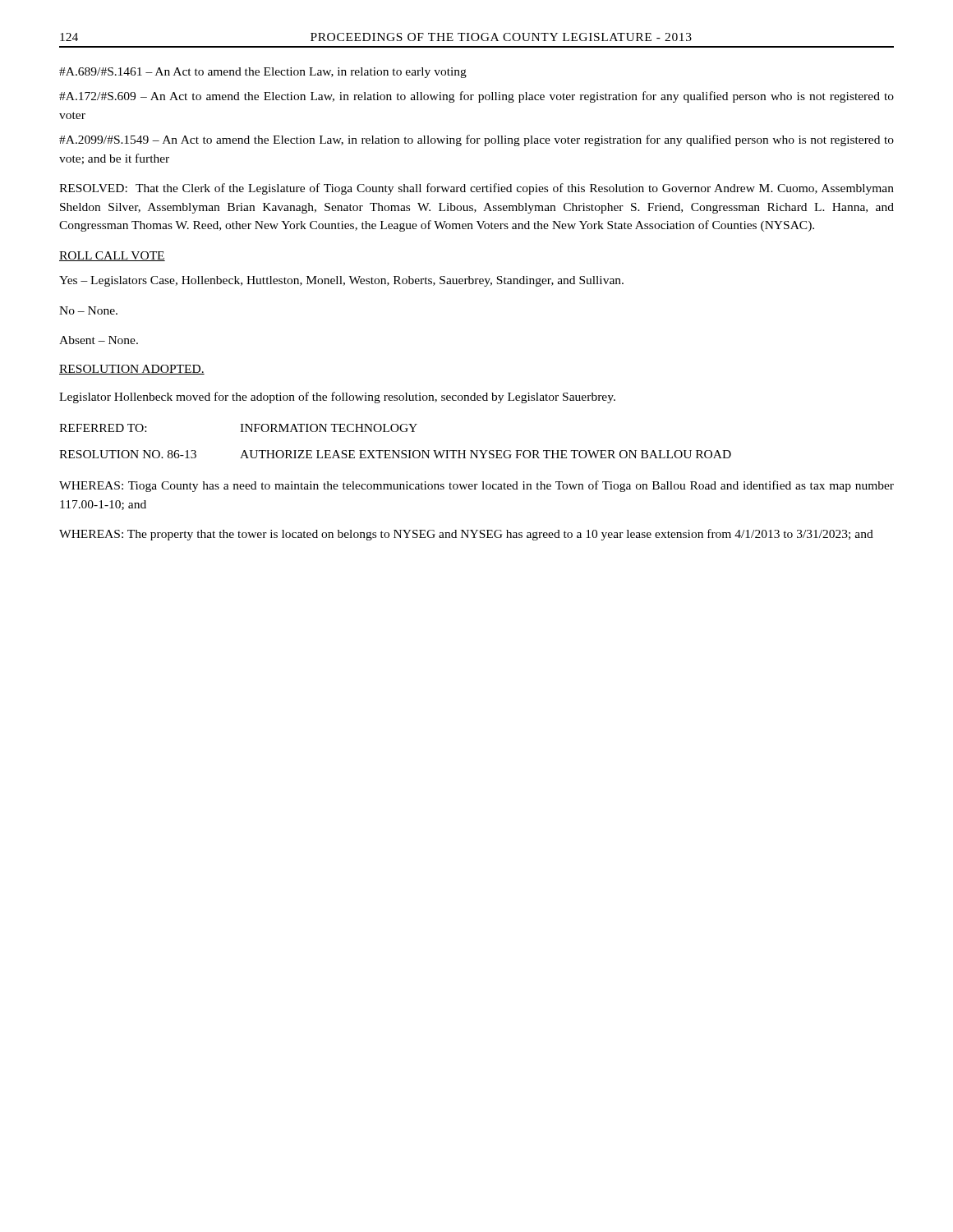
Task: Locate the block of text that opens with "RESOLVED: That the Clerk of the"
Action: pos(476,207)
